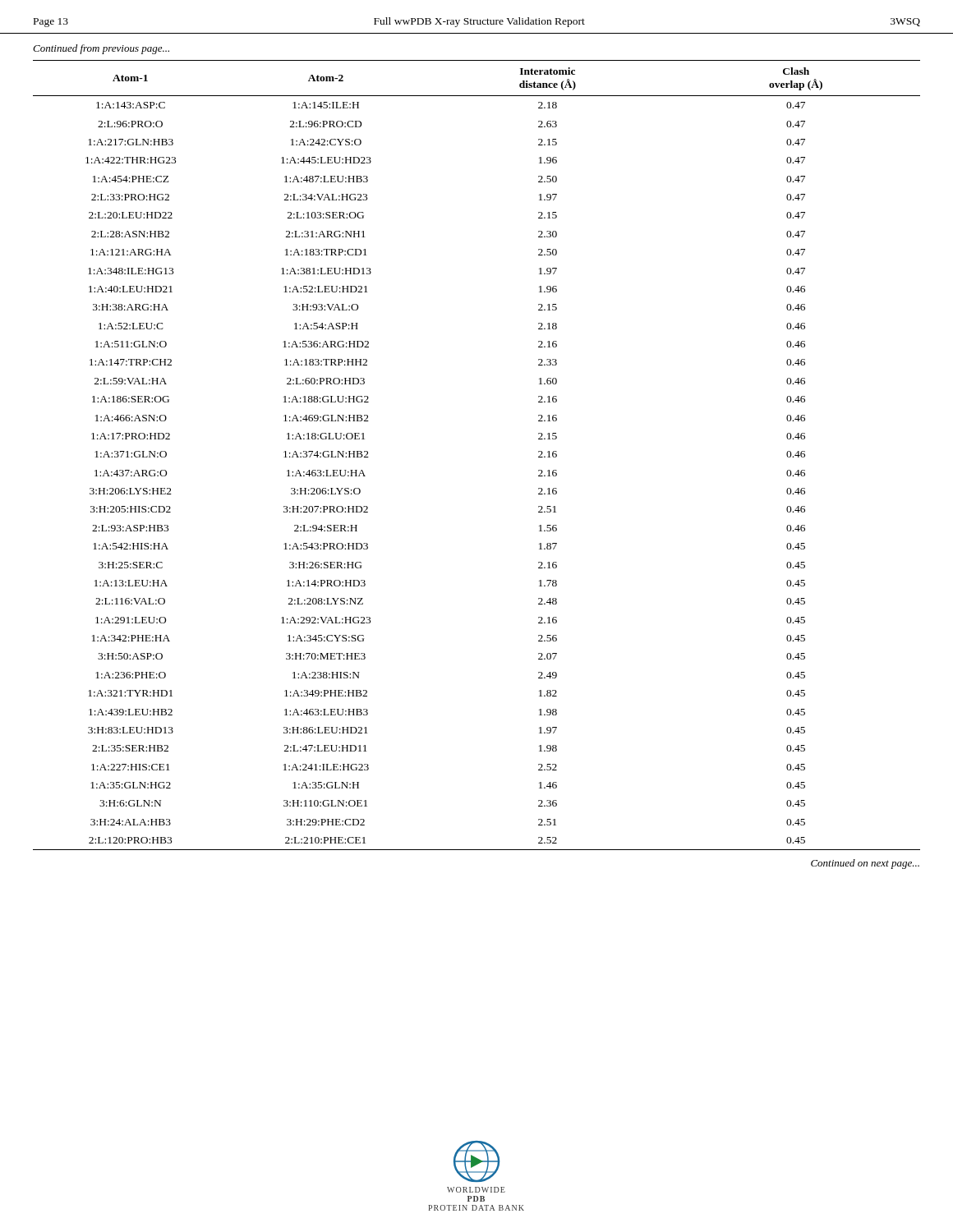The image size is (953, 1232).
Task: Point to the region starting "Continued on next"
Action: click(865, 863)
